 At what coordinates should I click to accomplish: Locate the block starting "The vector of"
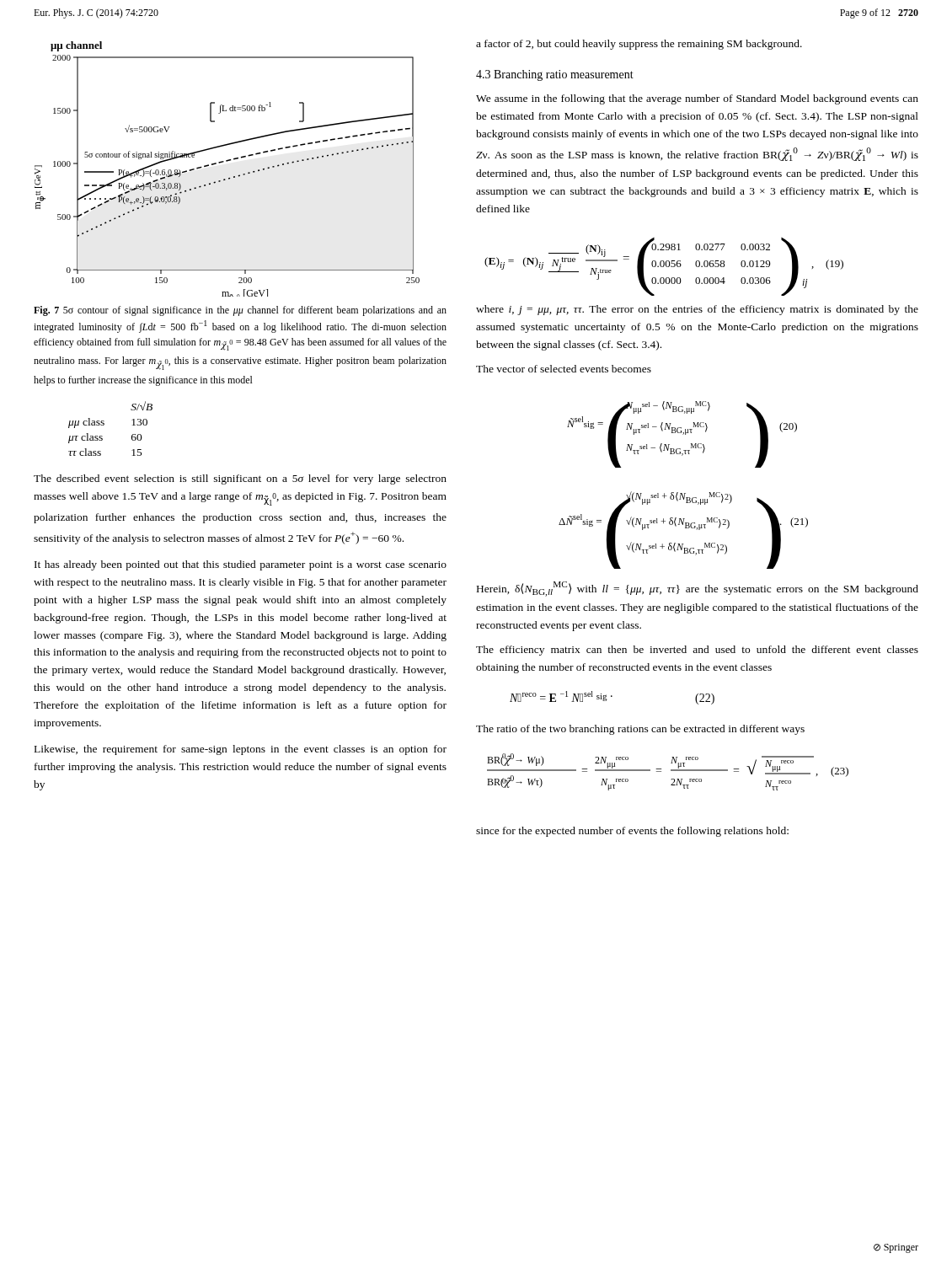564,369
